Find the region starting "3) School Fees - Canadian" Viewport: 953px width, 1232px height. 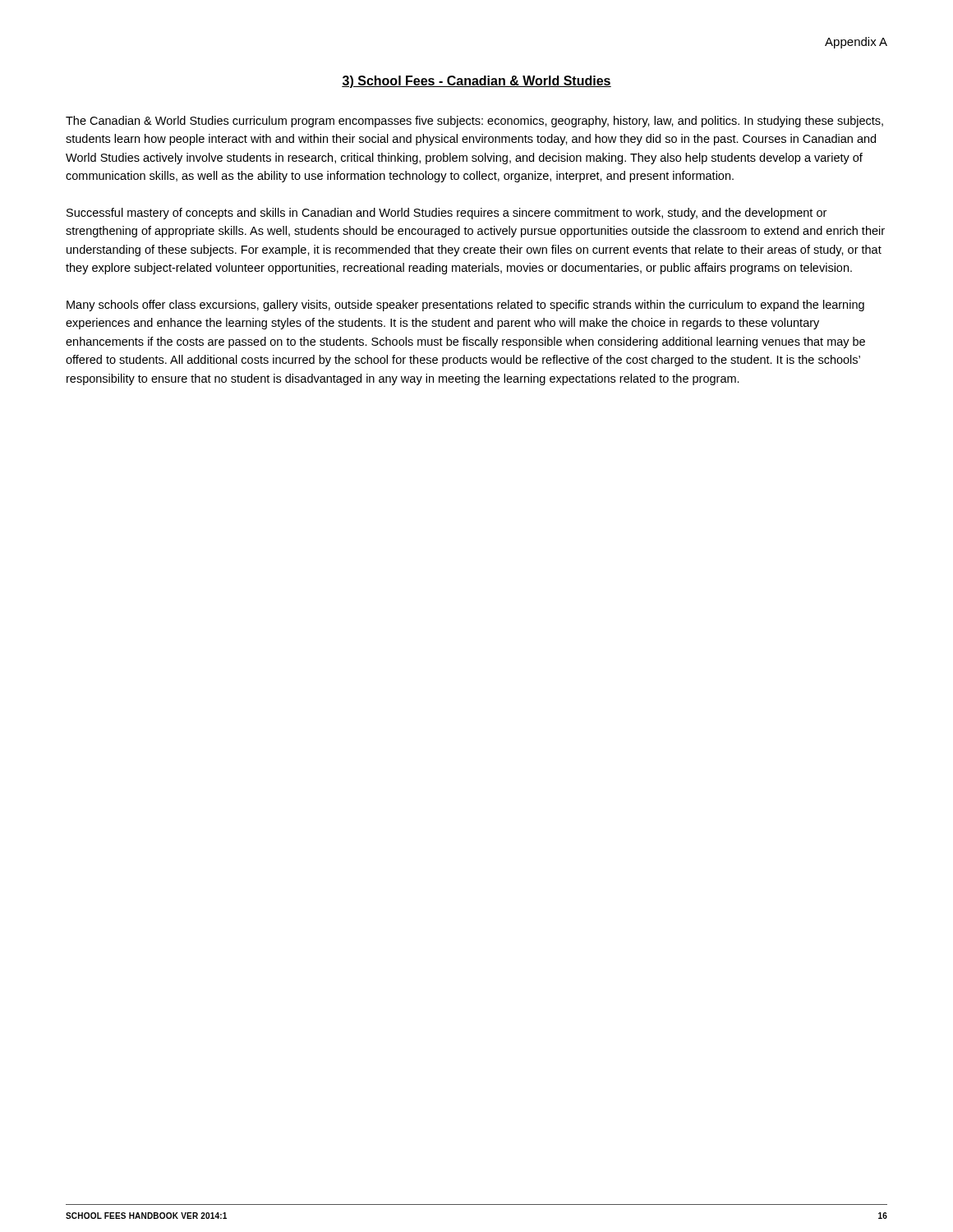tap(476, 81)
